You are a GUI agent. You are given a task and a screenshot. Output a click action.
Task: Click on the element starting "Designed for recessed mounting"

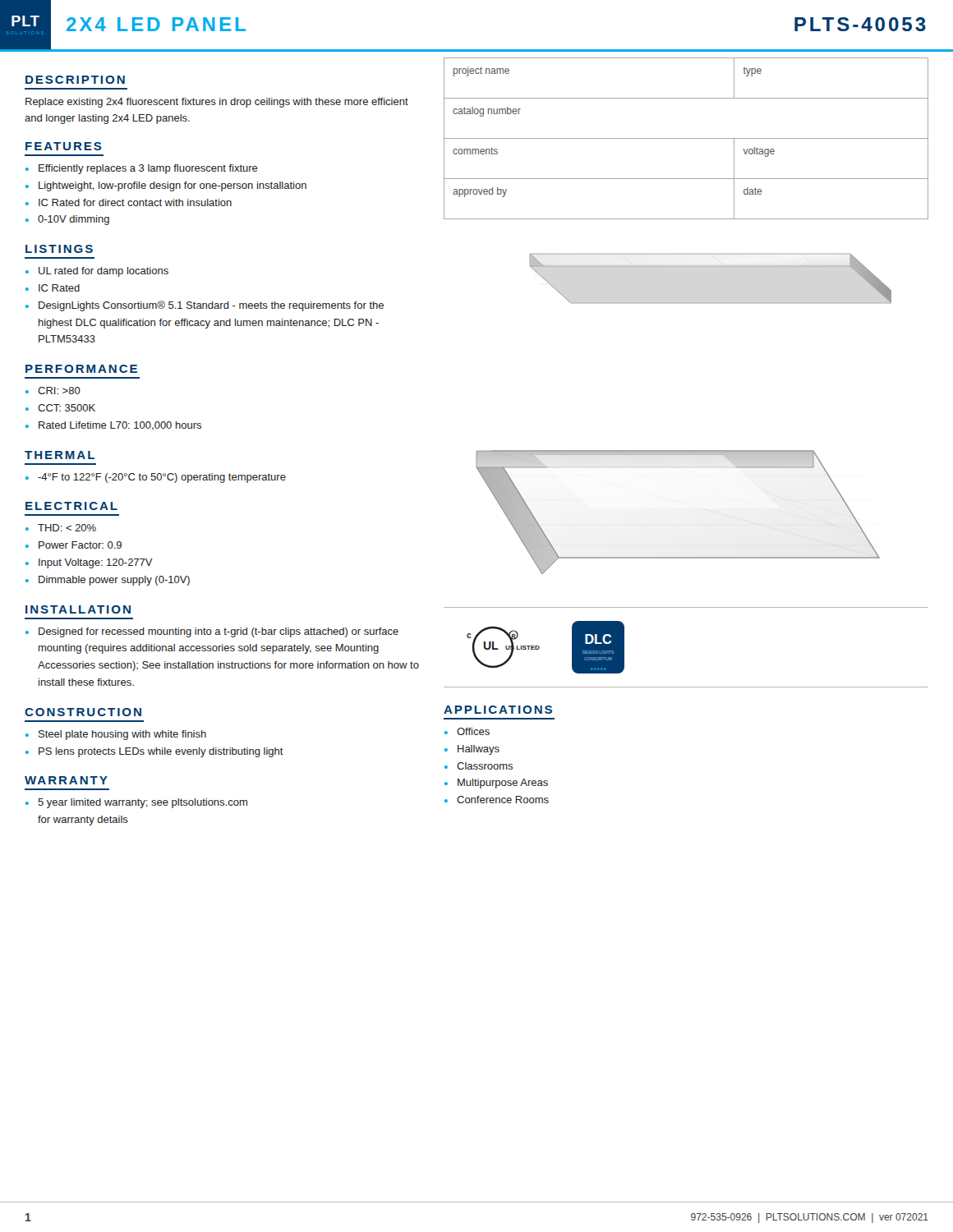pos(226,657)
